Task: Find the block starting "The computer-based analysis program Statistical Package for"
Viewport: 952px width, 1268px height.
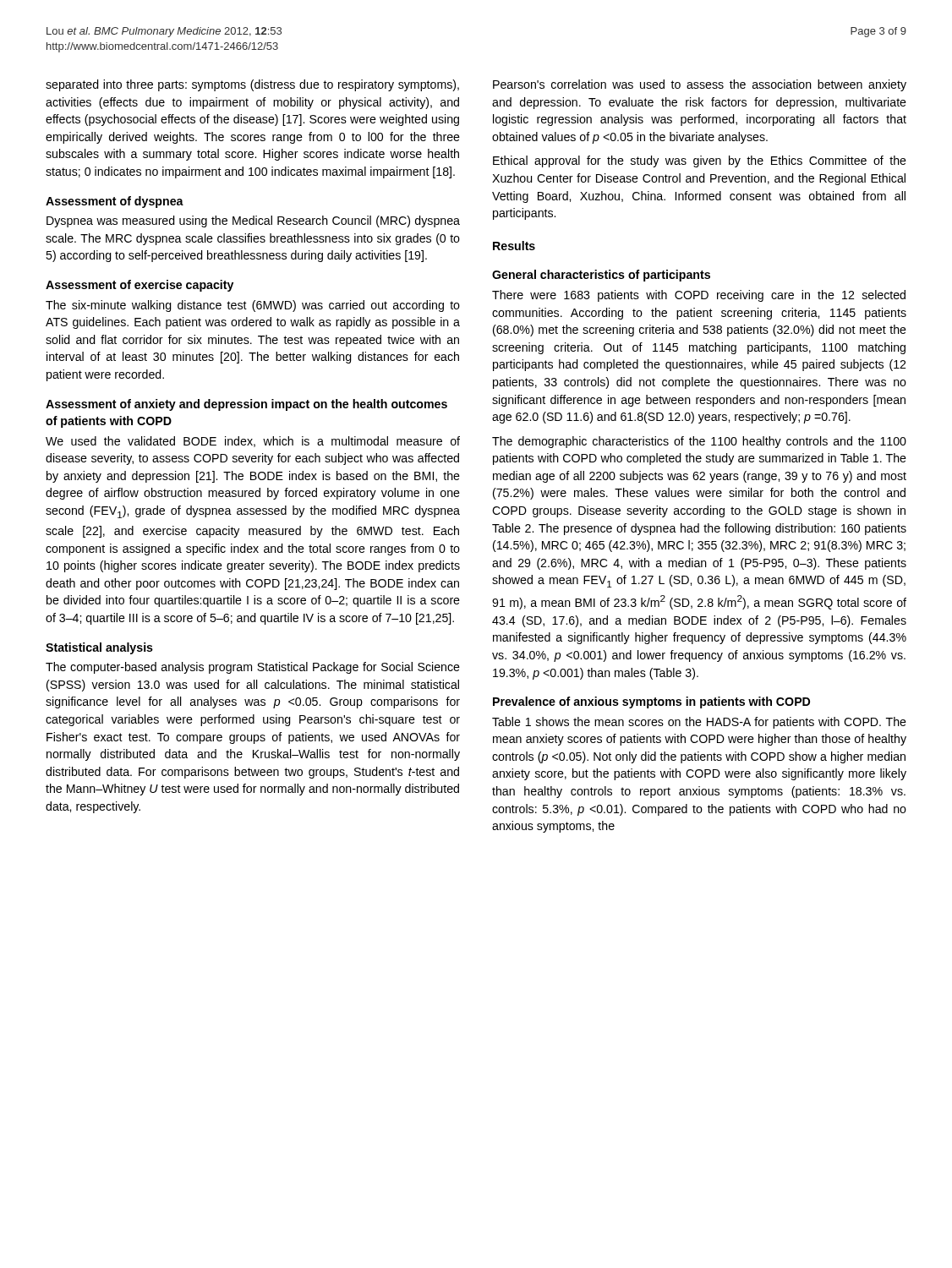Action: [253, 737]
